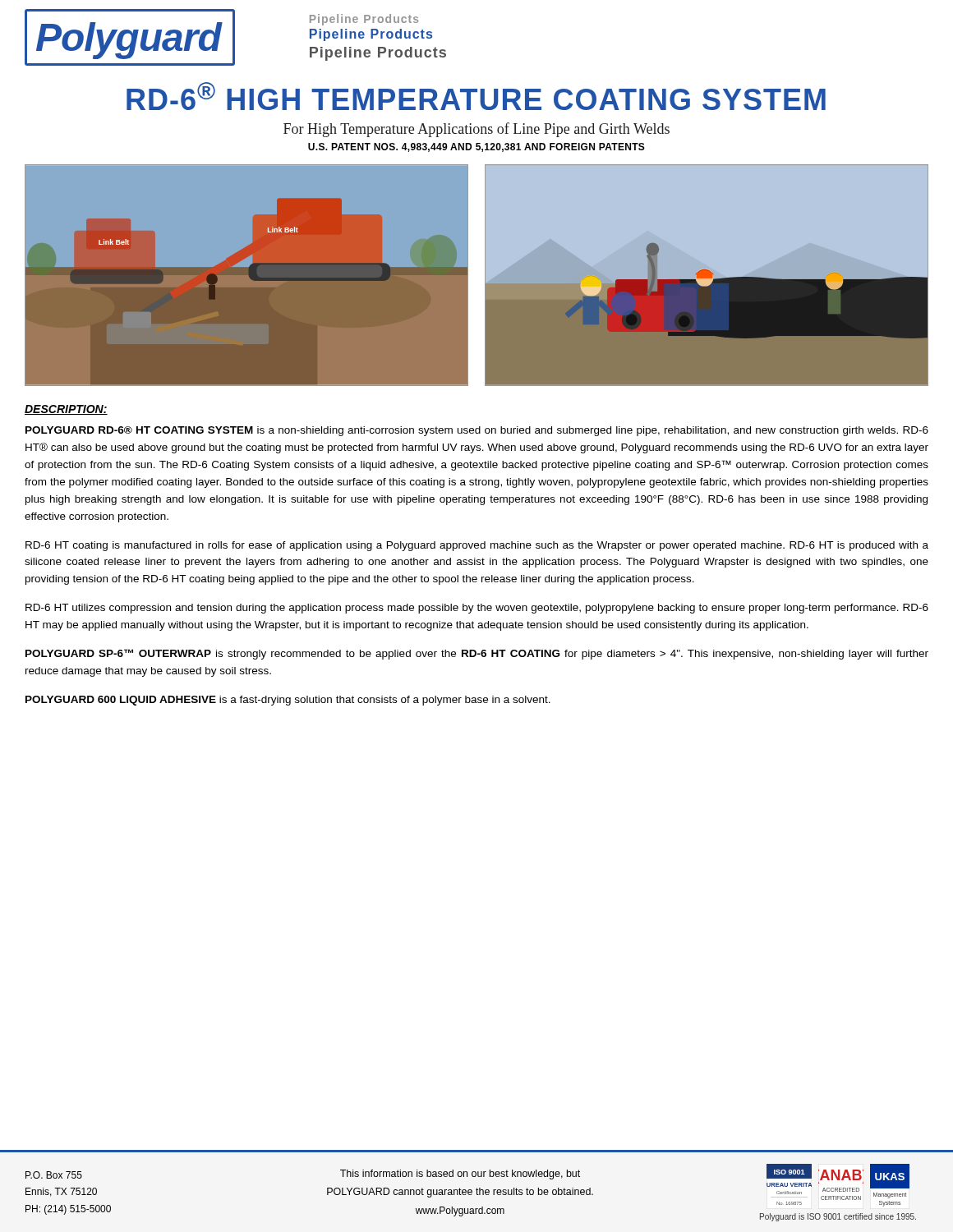Locate the text block with the text "POLYGUARD RD-6® HT COATING SYSTEM is a"
Screen dimensions: 1232x953
[x=476, y=473]
